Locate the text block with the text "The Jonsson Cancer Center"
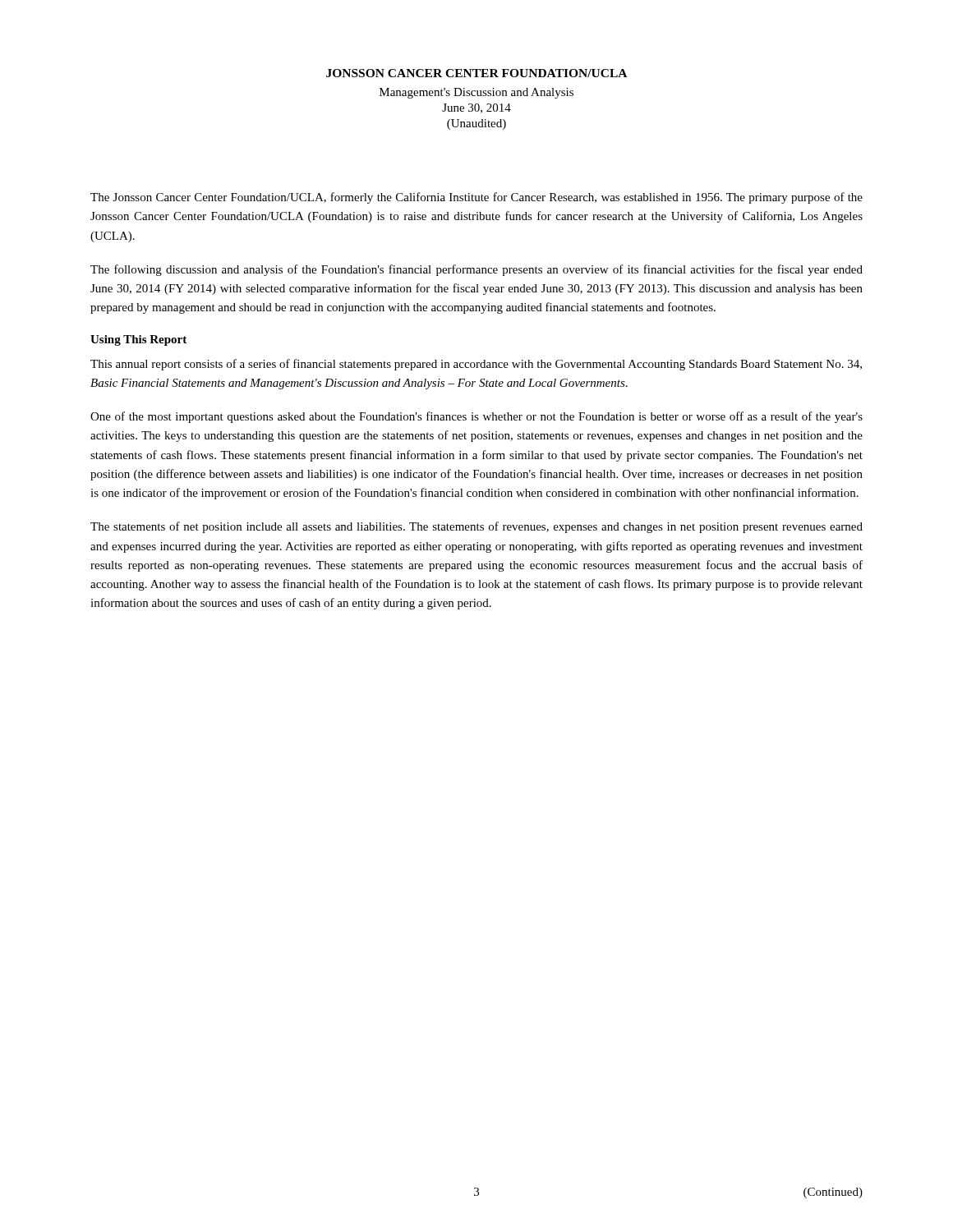Viewport: 953px width, 1232px height. coord(476,216)
